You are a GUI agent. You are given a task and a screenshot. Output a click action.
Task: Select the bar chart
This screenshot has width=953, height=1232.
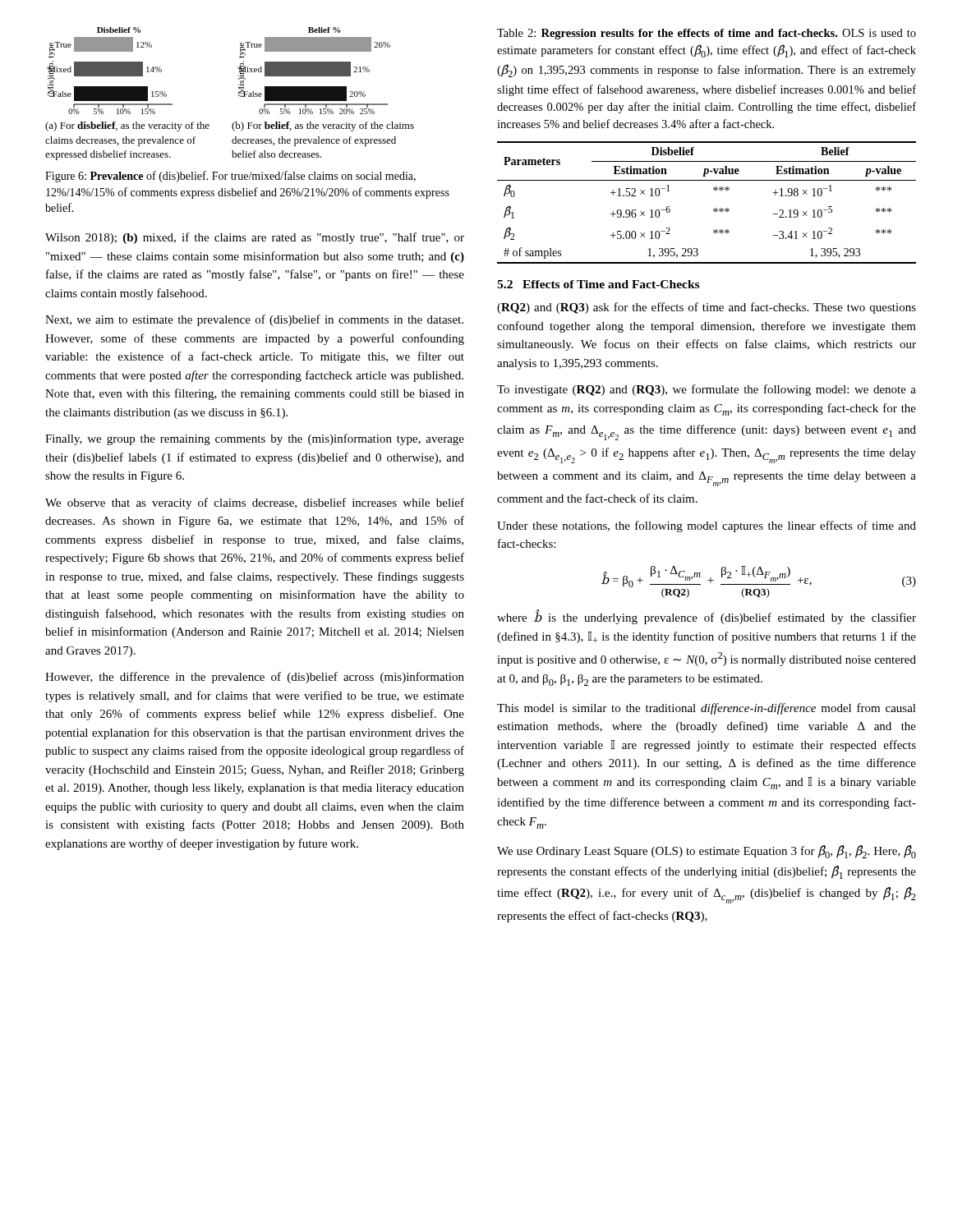[x=255, y=70]
